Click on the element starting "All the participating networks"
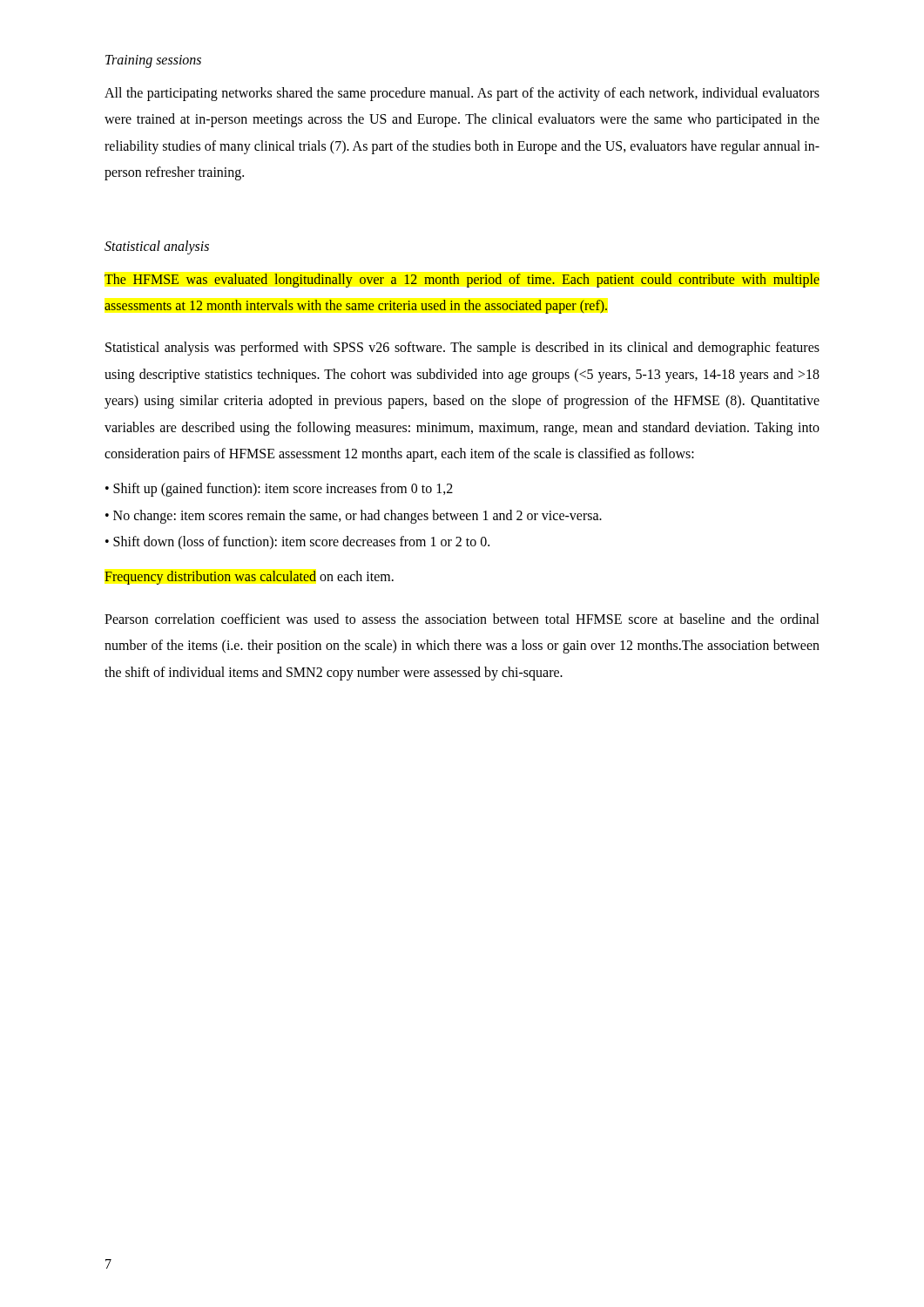This screenshot has height=1307, width=924. point(462,132)
